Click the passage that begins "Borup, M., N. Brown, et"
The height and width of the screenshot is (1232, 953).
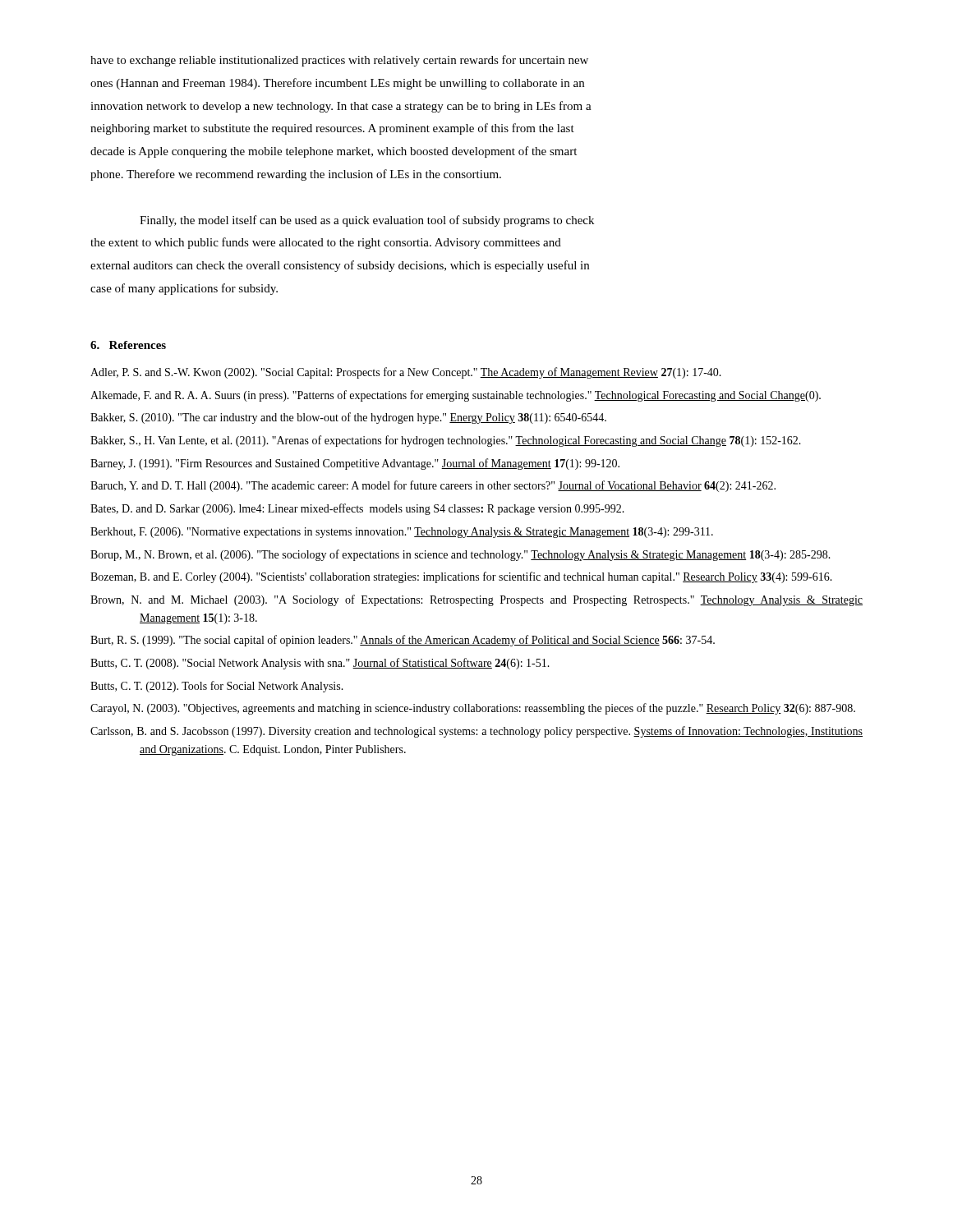click(461, 554)
